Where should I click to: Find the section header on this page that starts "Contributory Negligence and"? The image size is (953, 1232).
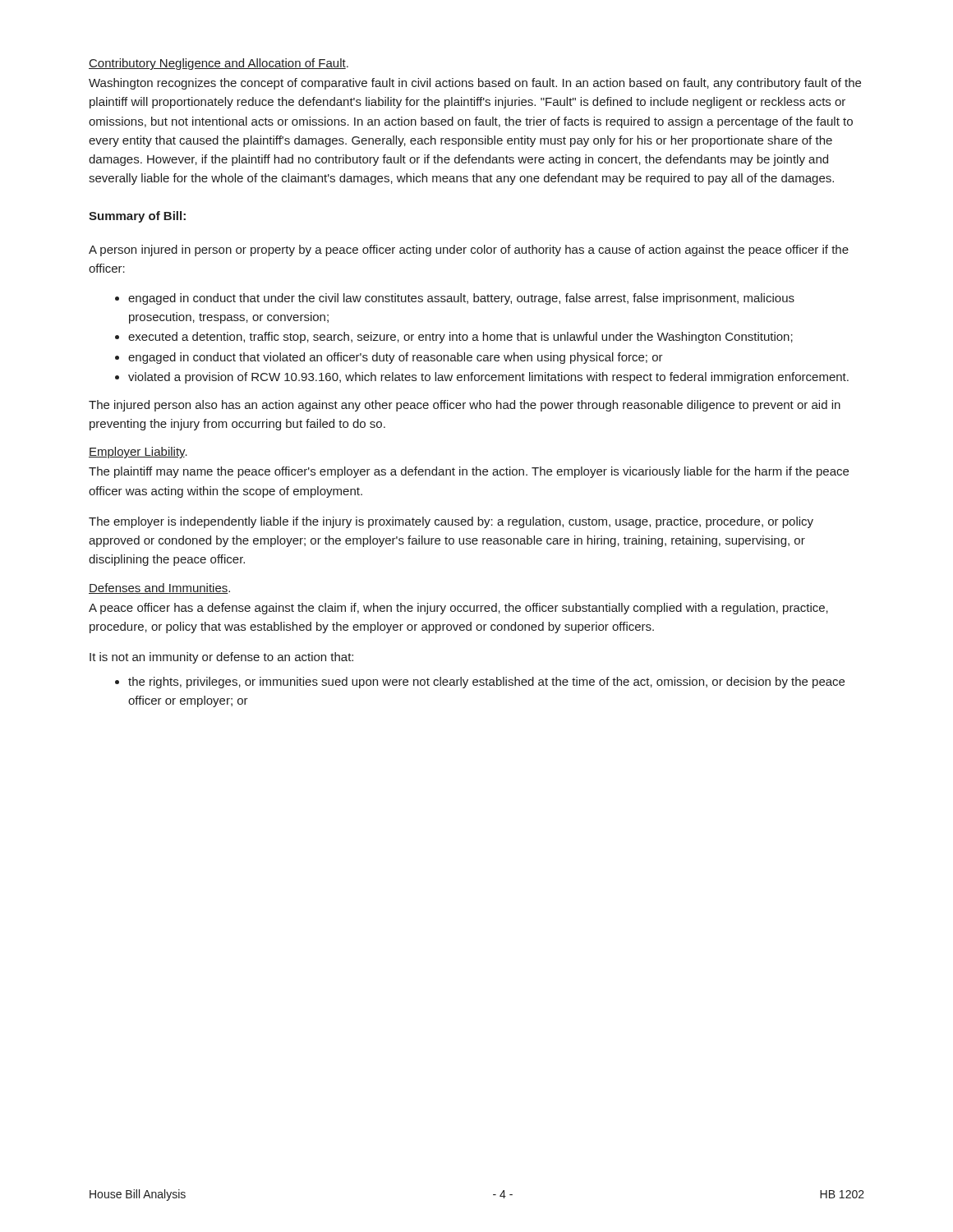click(x=219, y=63)
